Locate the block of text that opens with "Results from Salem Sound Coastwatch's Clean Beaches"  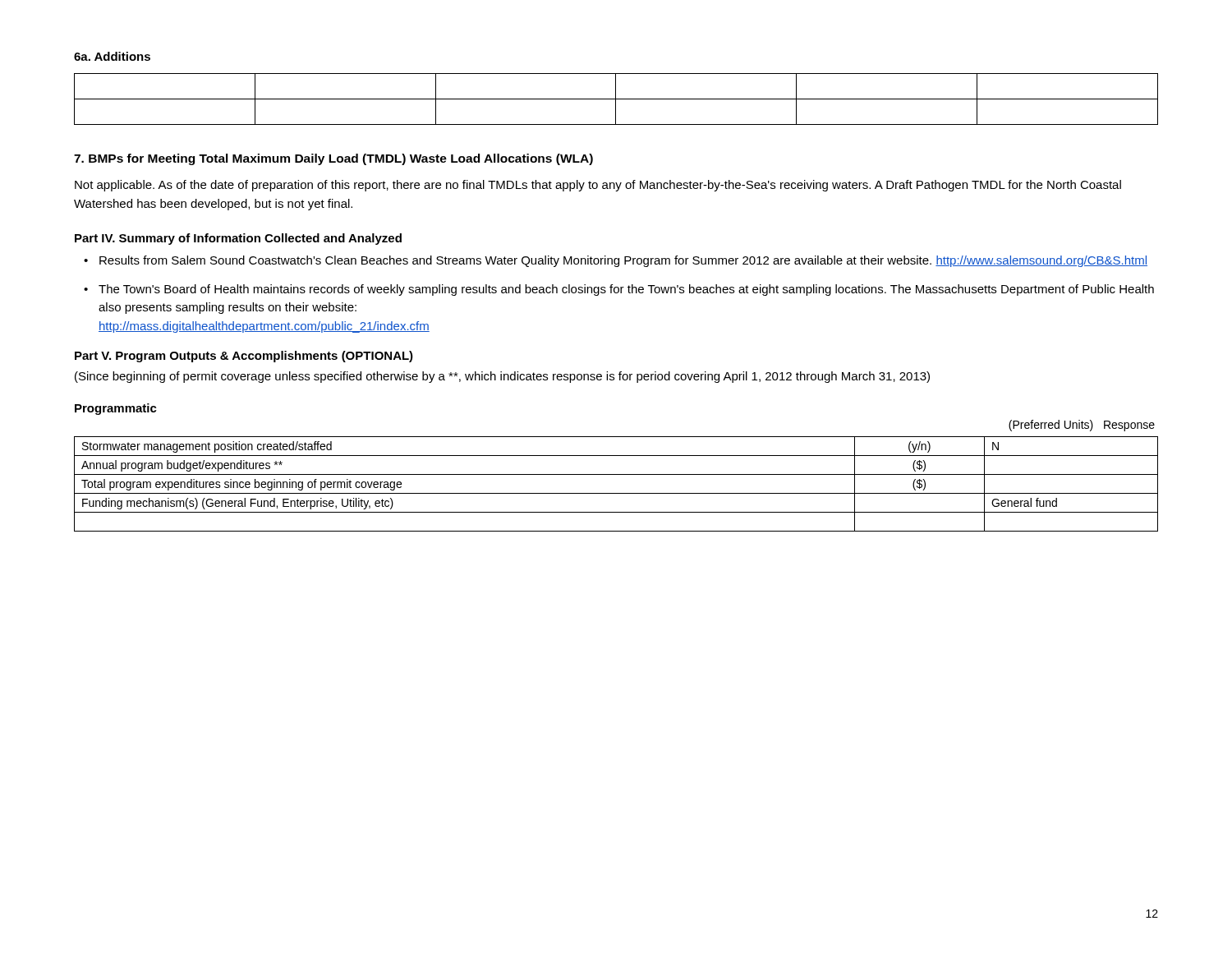tap(623, 260)
